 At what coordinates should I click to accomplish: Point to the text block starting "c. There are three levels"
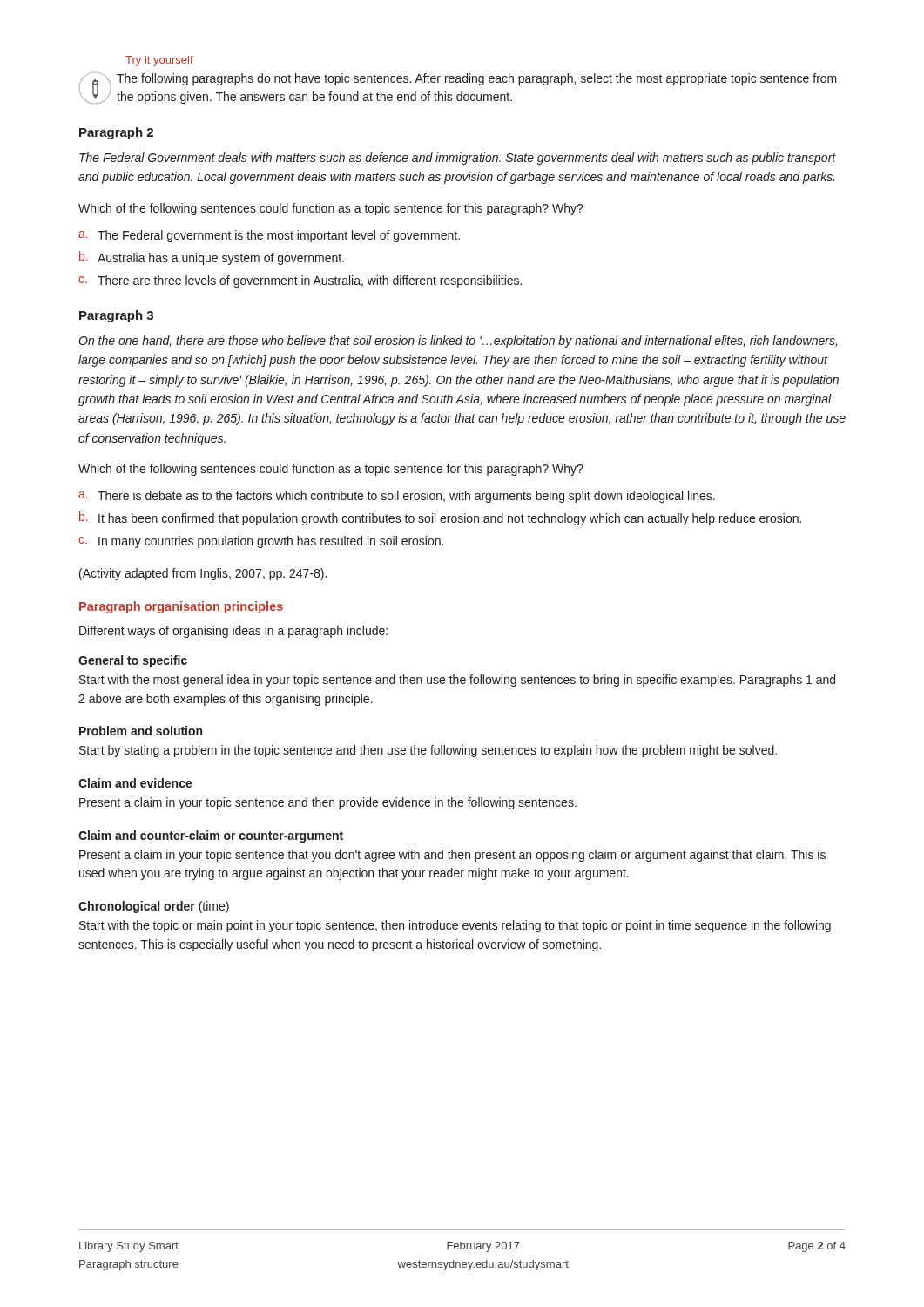(x=462, y=281)
